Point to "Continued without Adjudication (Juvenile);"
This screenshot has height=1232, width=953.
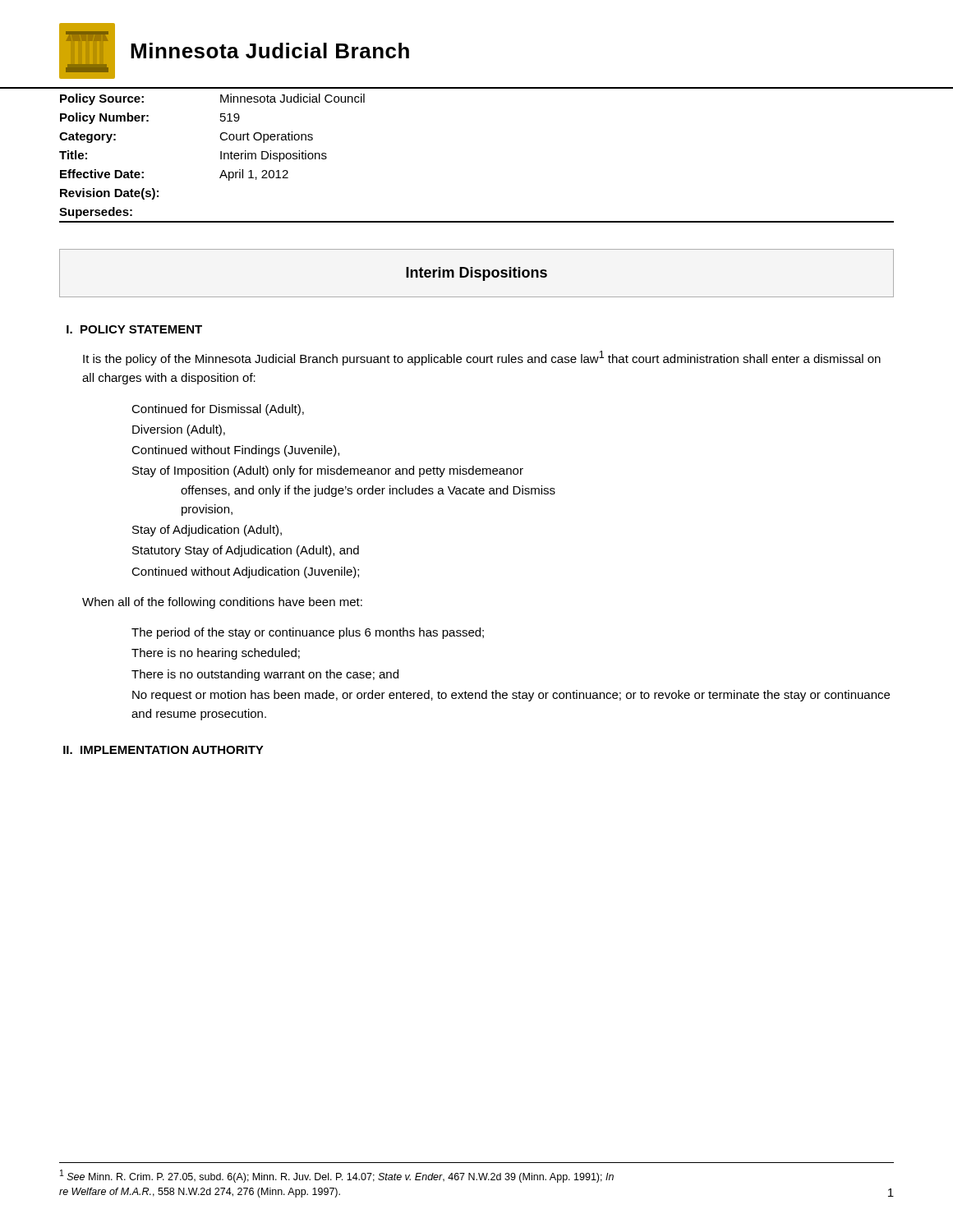[246, 571]
